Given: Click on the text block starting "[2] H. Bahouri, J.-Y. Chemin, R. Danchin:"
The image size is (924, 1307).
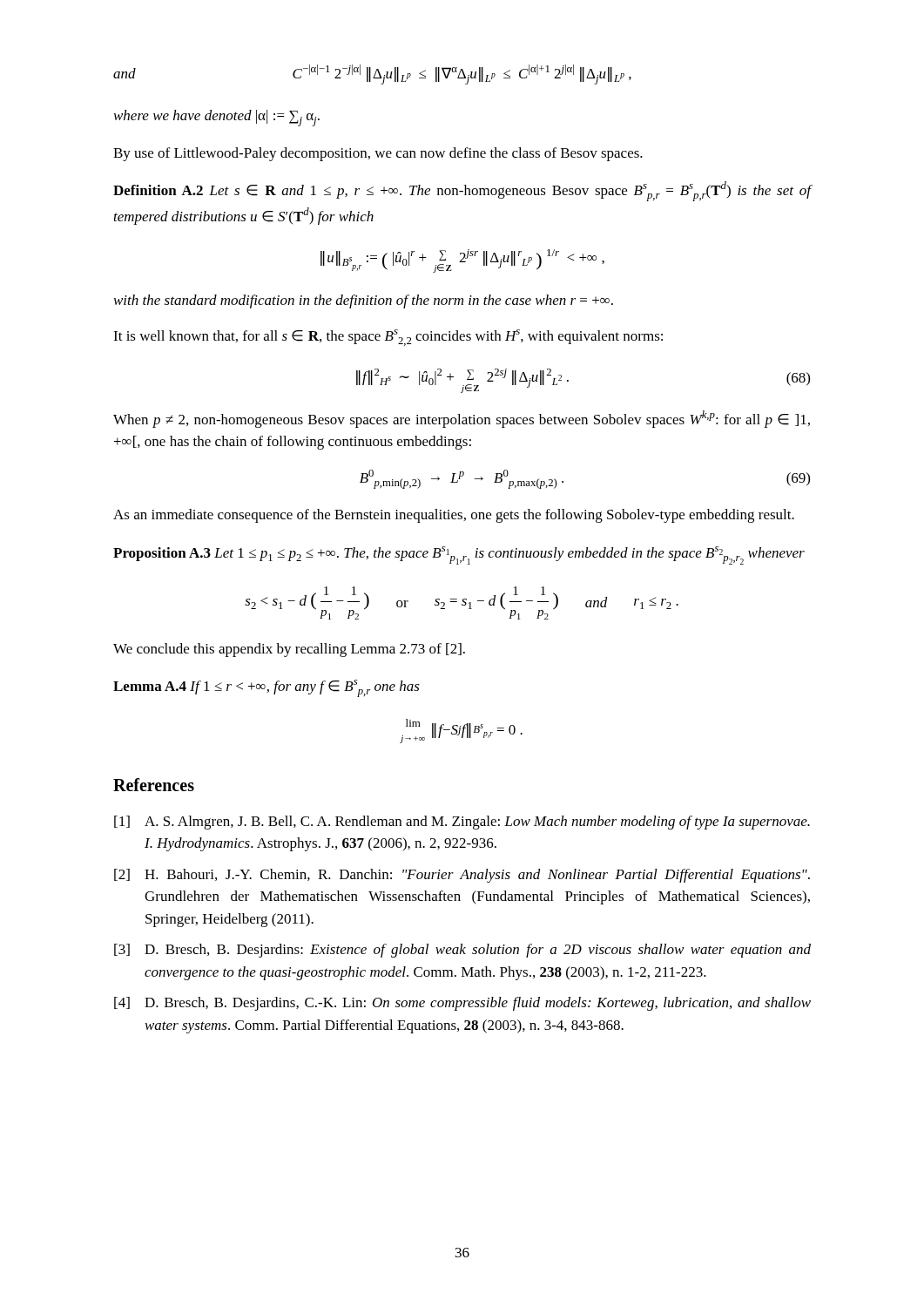Looking at the screenshot, I should [x=462, y=896].
